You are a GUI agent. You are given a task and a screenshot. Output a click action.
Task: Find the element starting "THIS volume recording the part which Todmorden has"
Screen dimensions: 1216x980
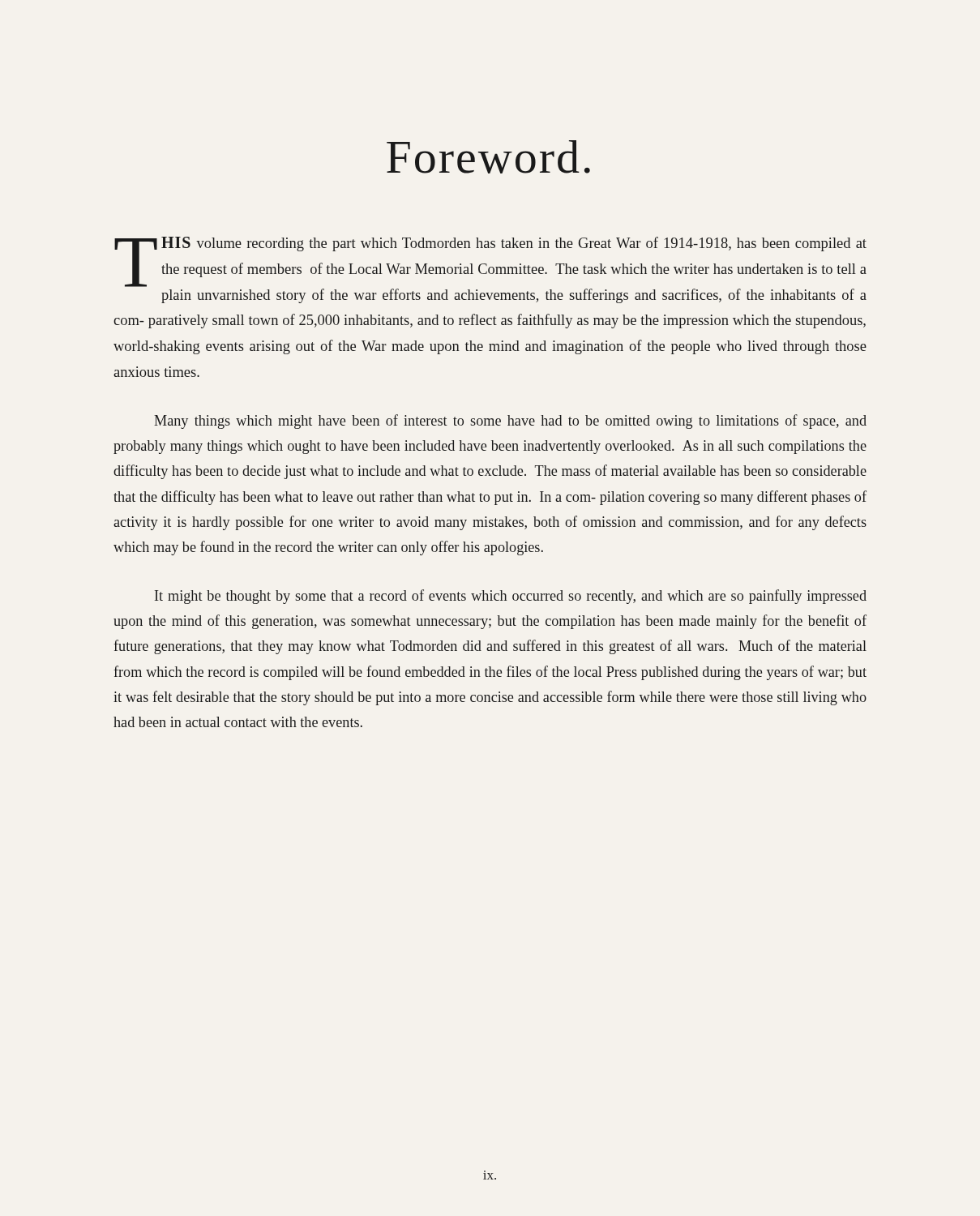(x=490, y=304)
